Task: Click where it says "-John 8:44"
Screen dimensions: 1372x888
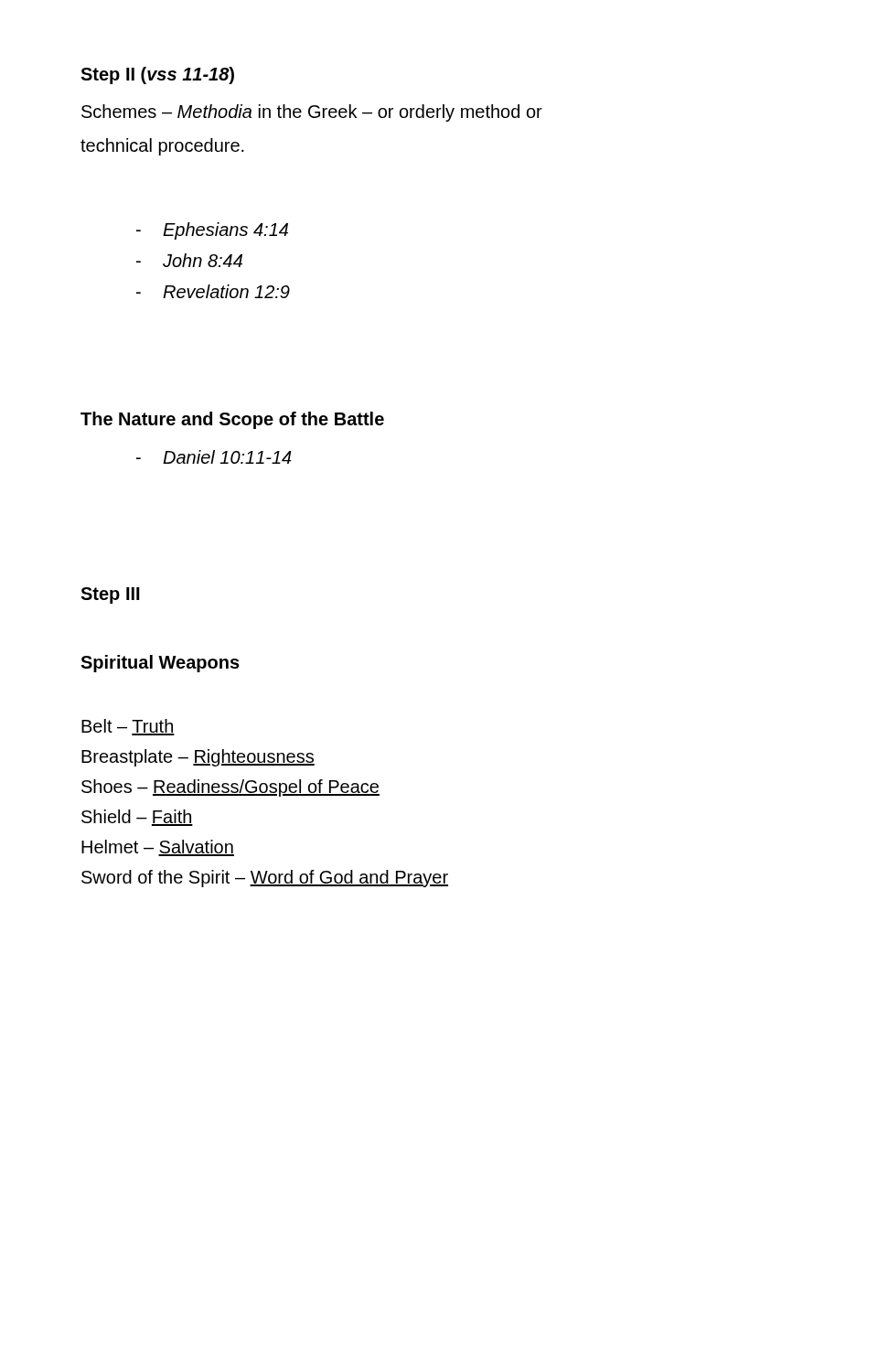Action: 189,261
